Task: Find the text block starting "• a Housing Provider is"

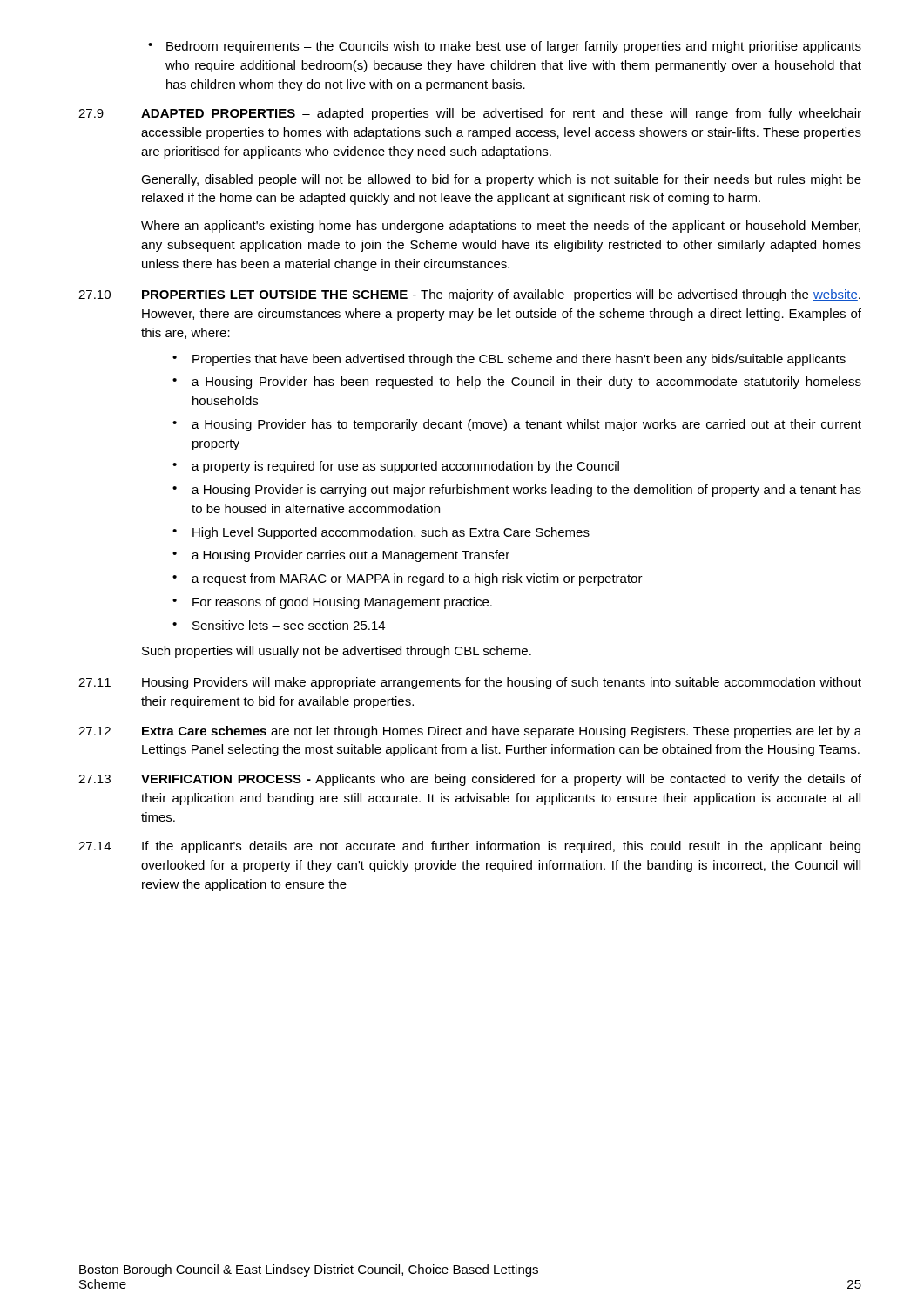Action: (x=517, y=499)
